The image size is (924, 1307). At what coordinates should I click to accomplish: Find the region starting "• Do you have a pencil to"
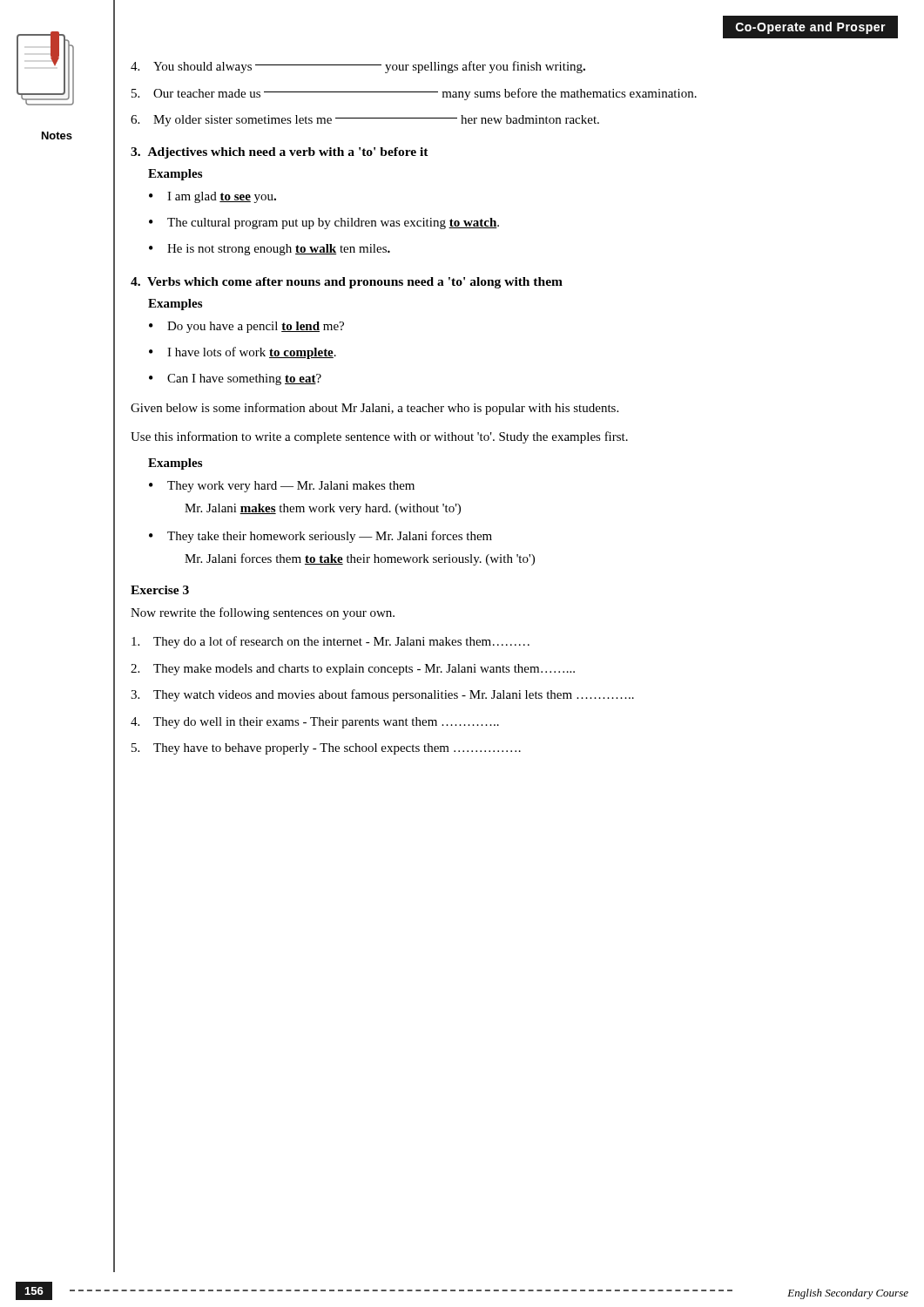click(246, 327)
